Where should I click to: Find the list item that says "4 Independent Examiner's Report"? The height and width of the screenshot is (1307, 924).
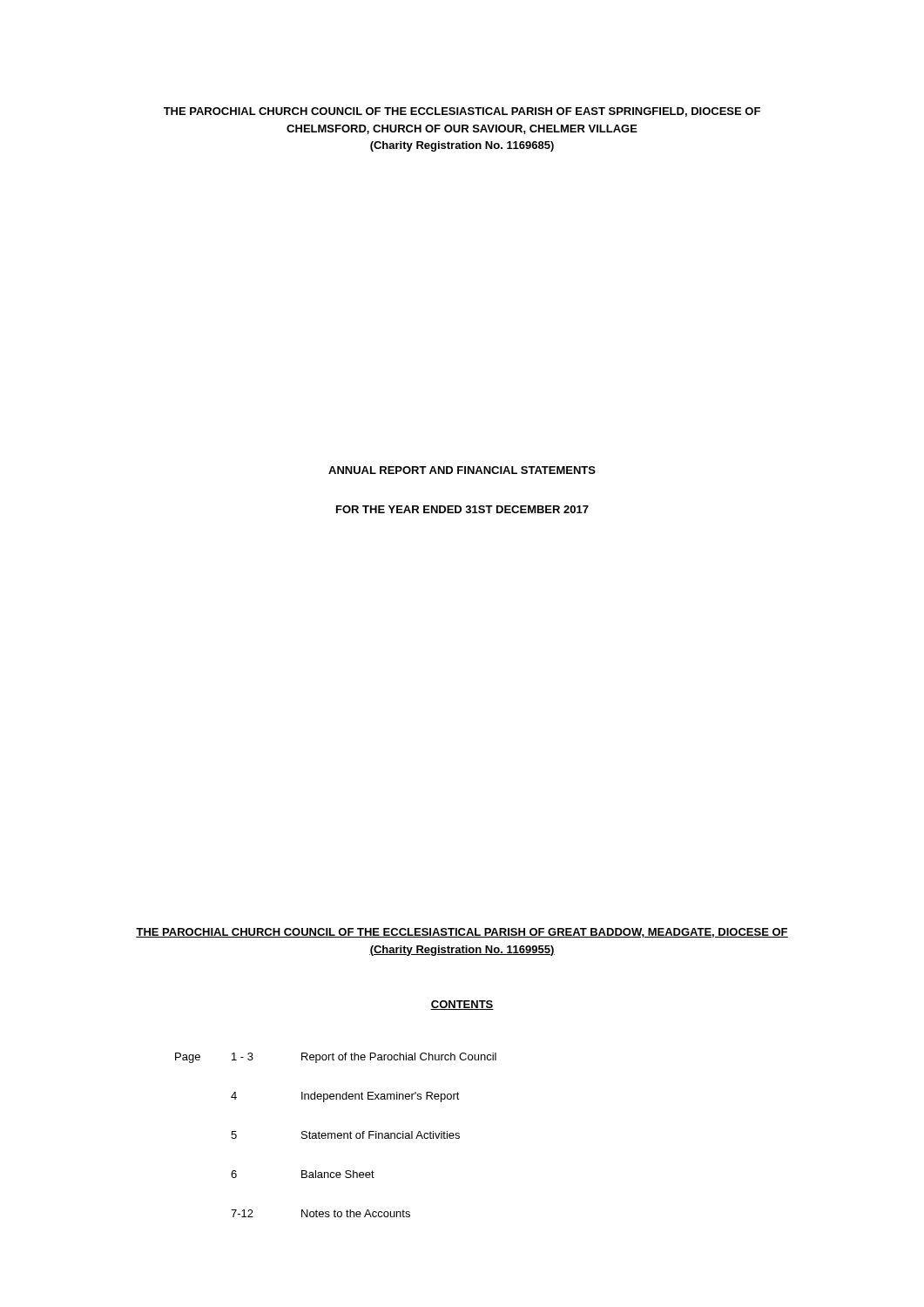click(345, 1096)
